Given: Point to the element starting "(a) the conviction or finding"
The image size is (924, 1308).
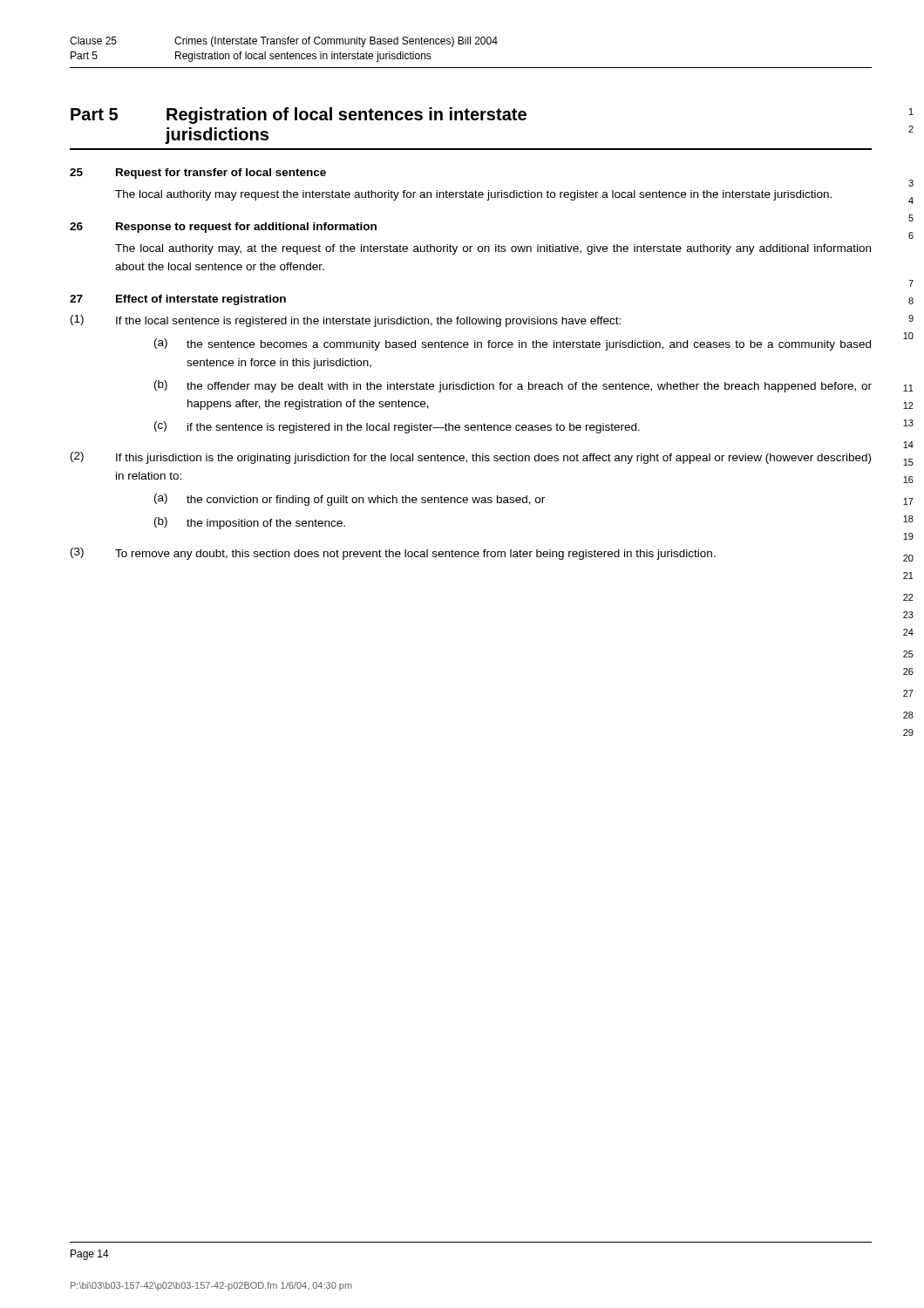Looking at the screenshot, I should click(513, 500).
